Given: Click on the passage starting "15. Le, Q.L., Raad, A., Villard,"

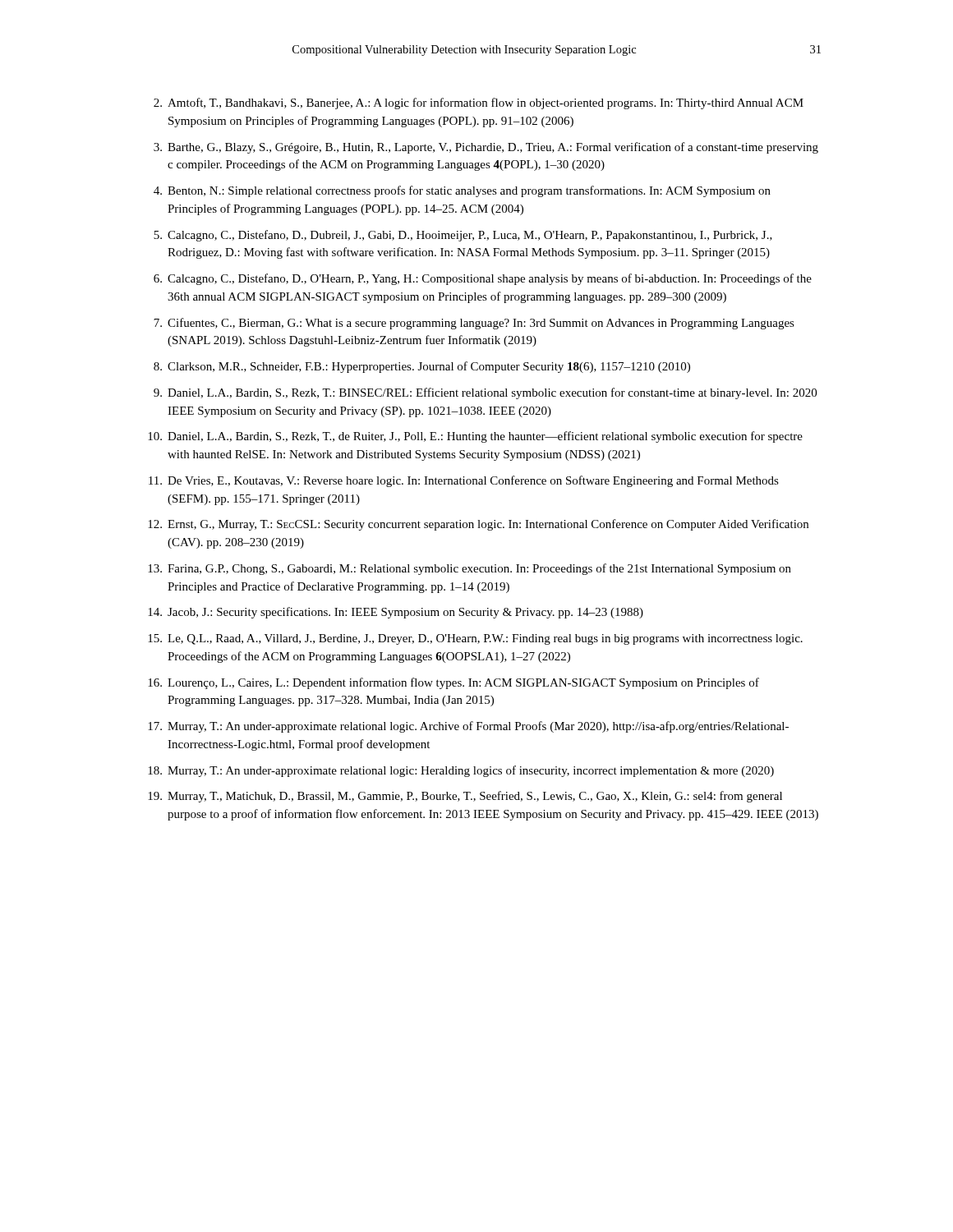Looking at the screenshot, I should (476, 648).
